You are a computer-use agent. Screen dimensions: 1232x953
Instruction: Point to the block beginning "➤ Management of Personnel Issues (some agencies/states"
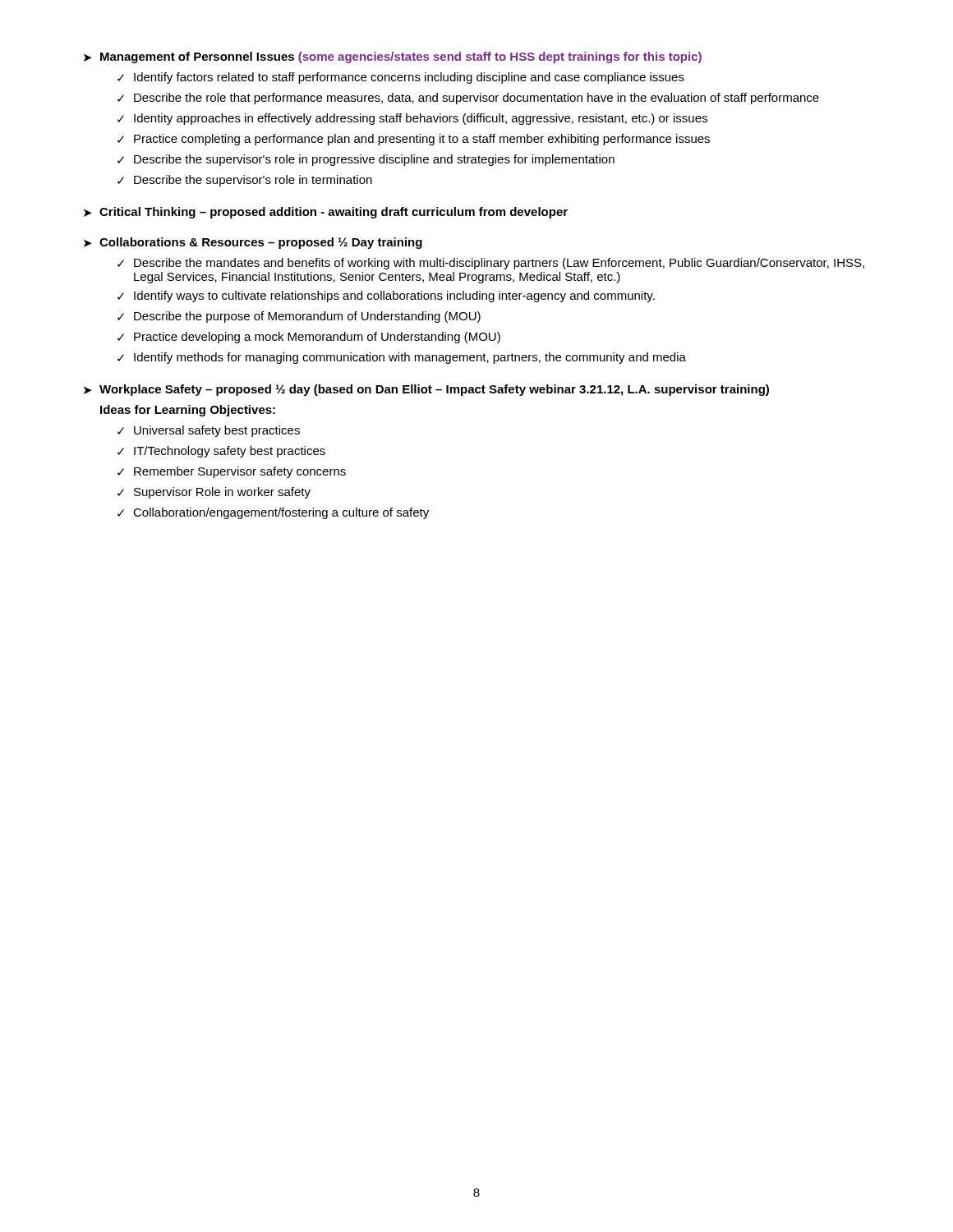tap(476, 121)
